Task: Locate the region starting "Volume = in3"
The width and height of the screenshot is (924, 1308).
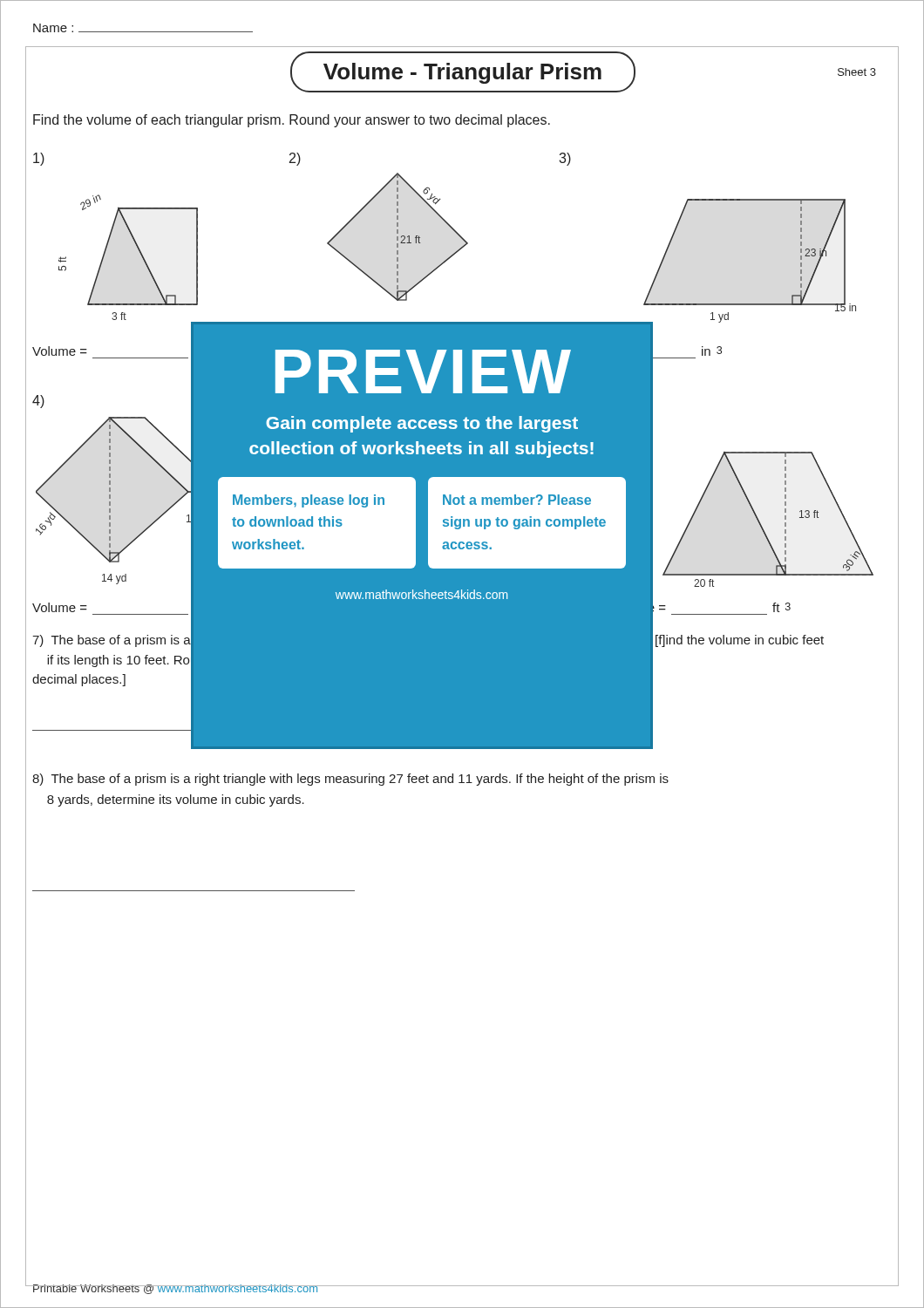Action: point(565,350)
